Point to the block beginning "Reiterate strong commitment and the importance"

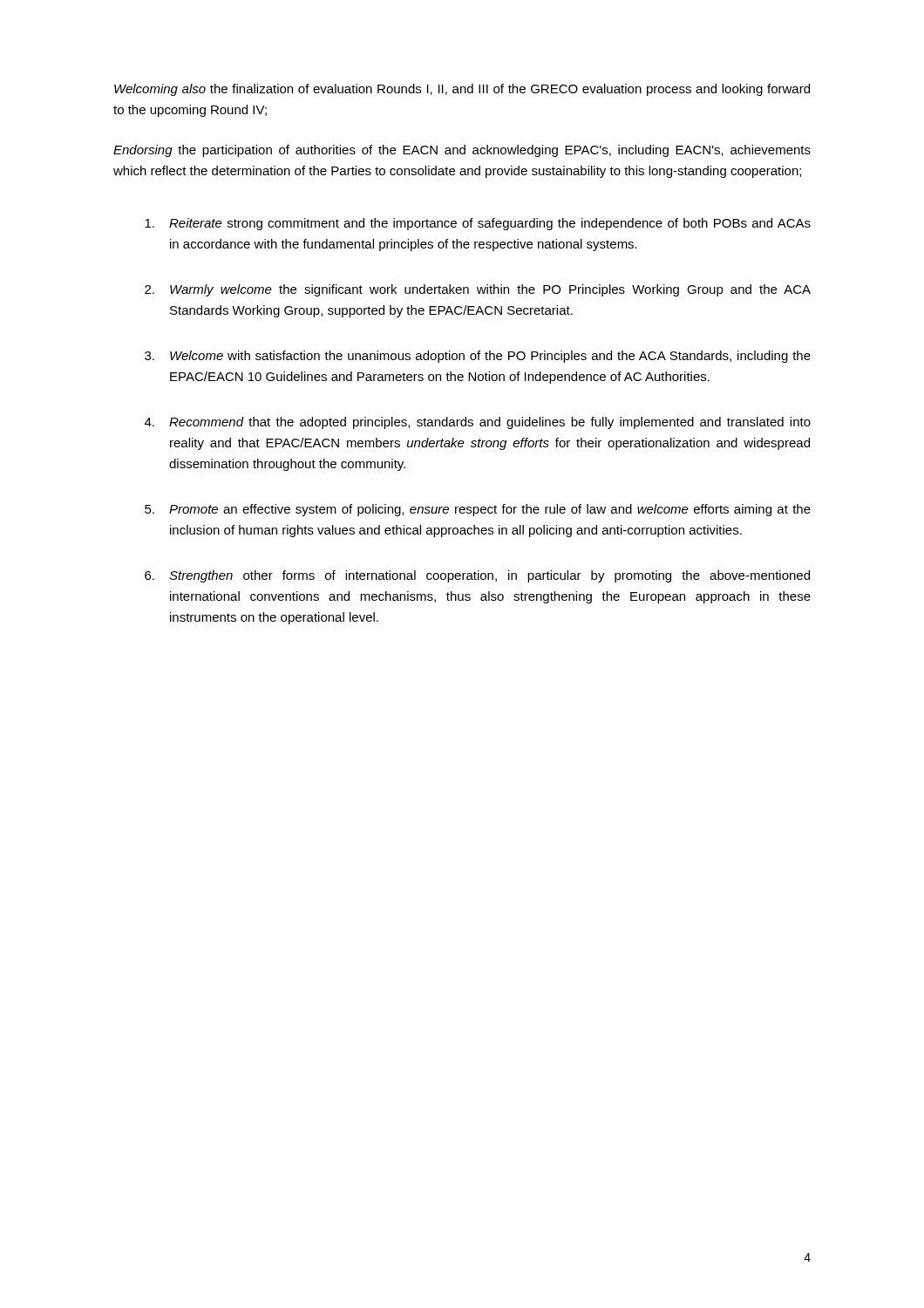point(462,234)
